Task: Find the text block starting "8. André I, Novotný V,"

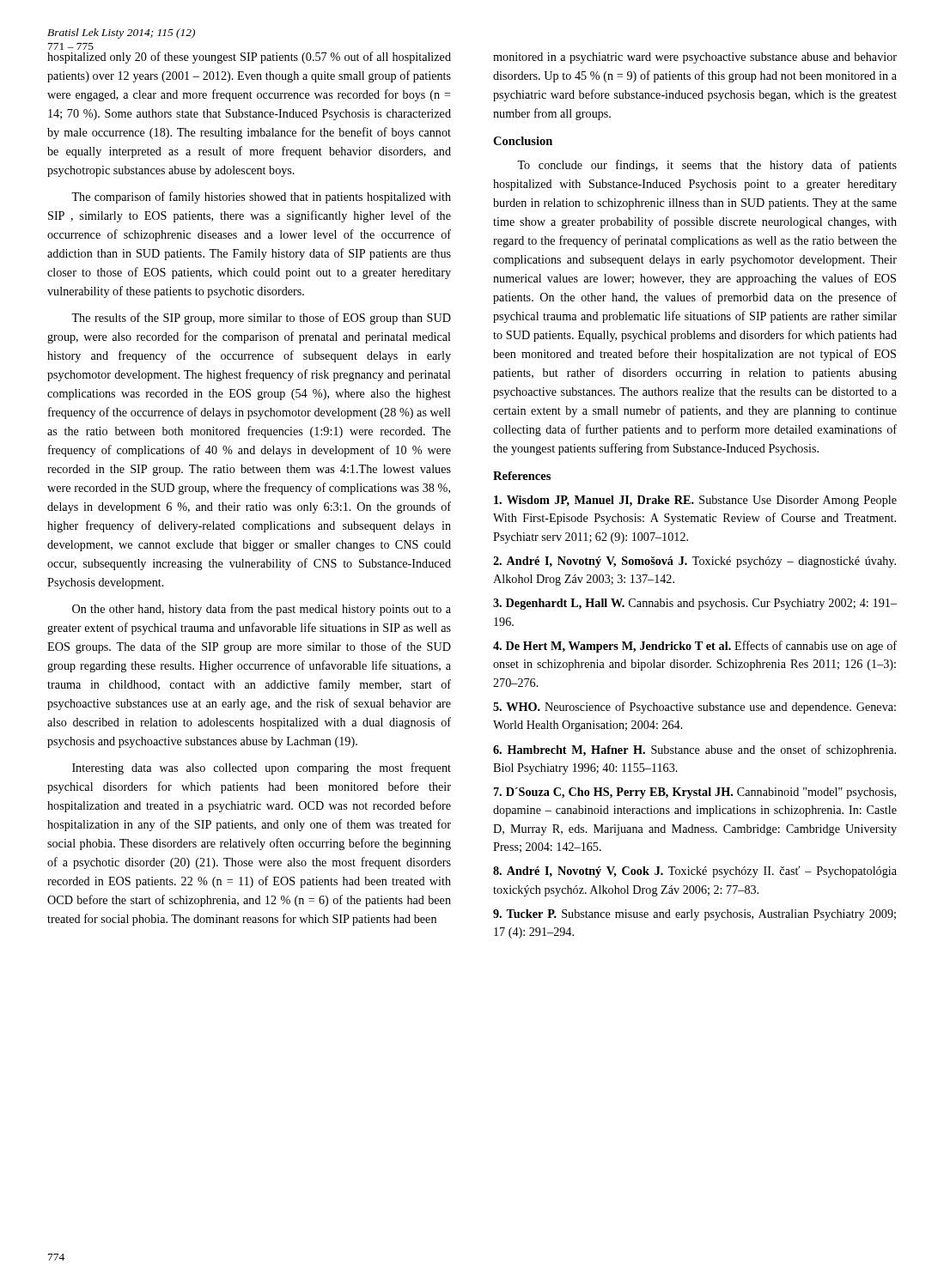Action: tap(695, 881)
